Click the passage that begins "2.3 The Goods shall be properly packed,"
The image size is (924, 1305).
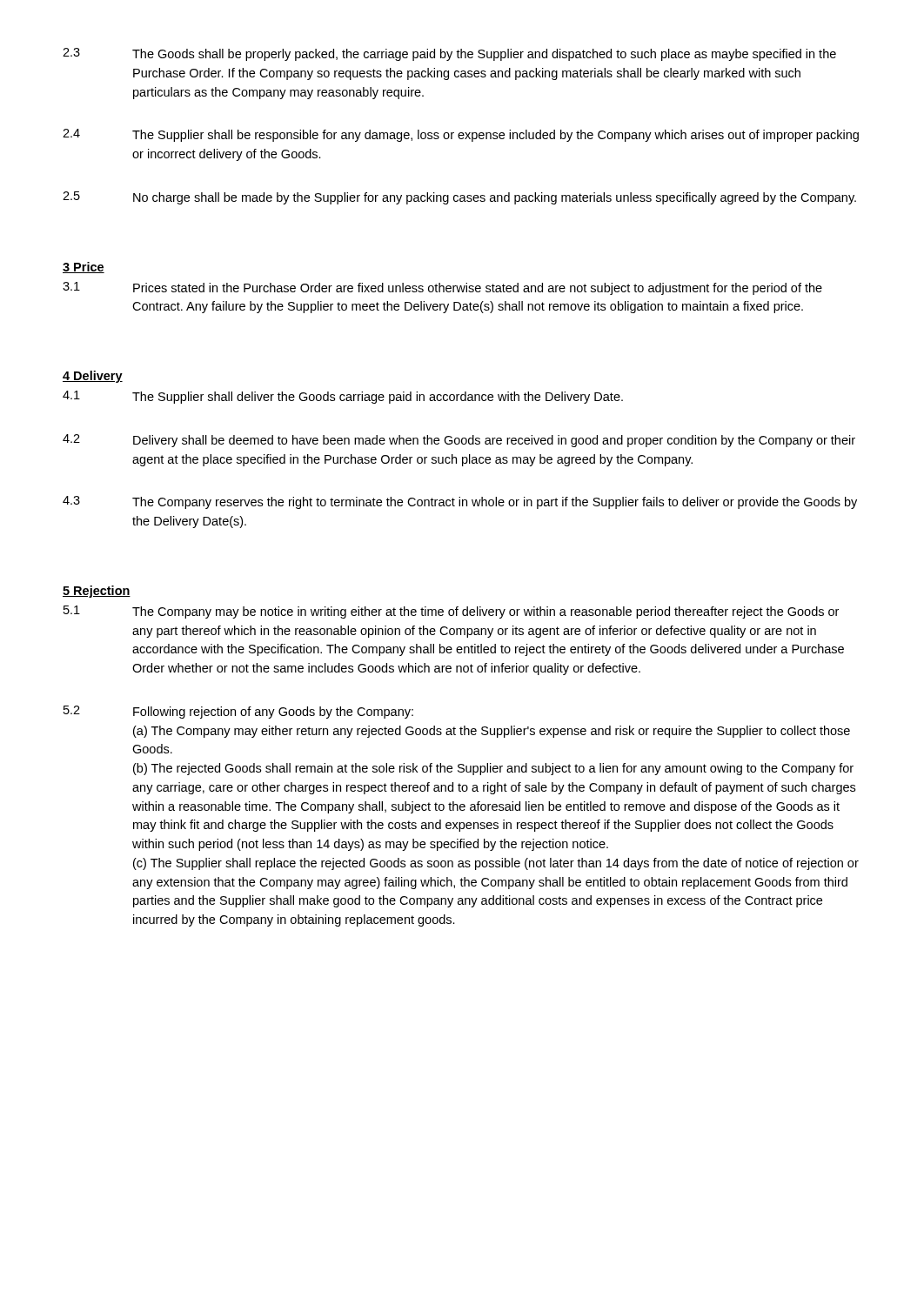point(462,74)
